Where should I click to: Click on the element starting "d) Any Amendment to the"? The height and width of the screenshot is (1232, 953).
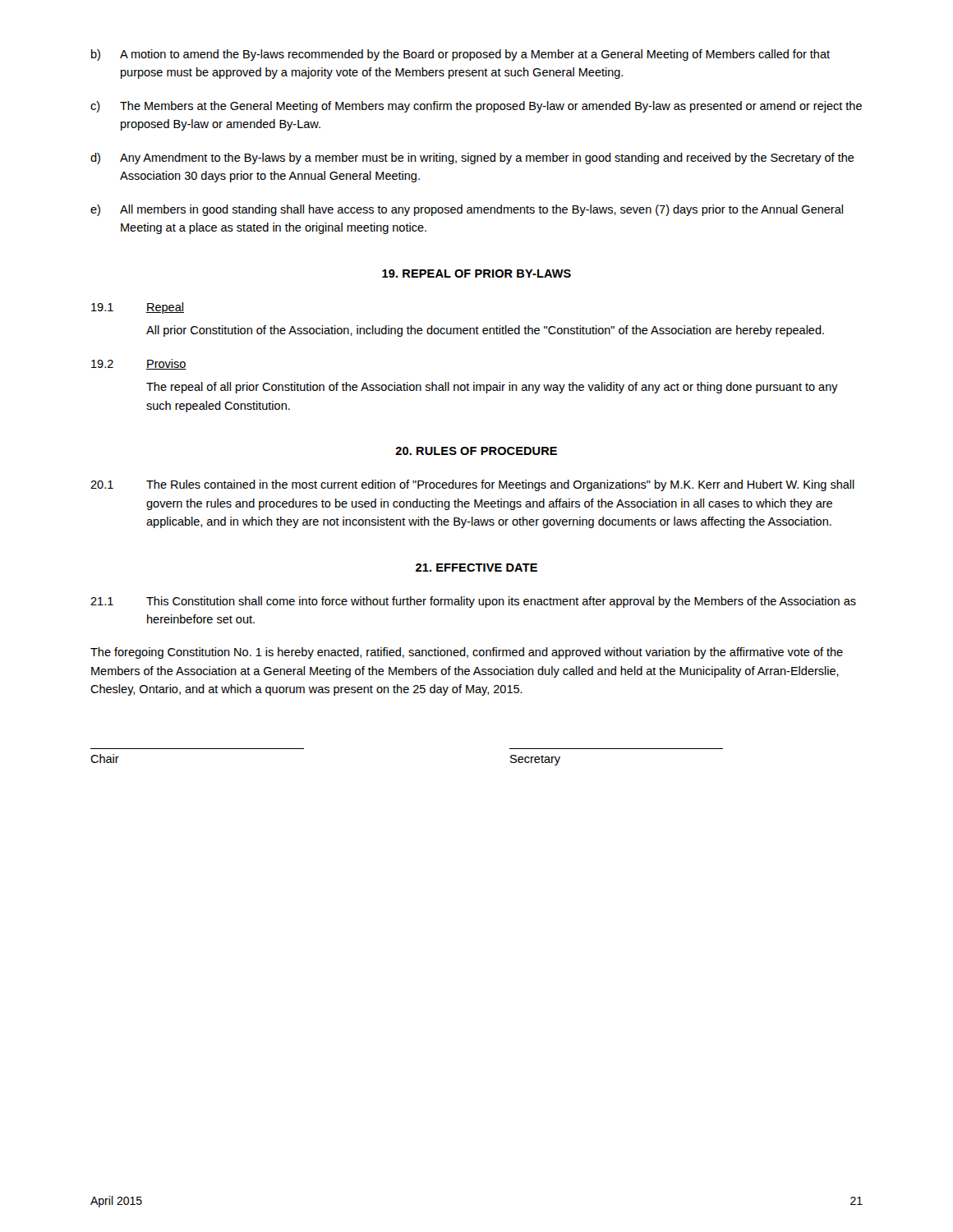[476, 167]
